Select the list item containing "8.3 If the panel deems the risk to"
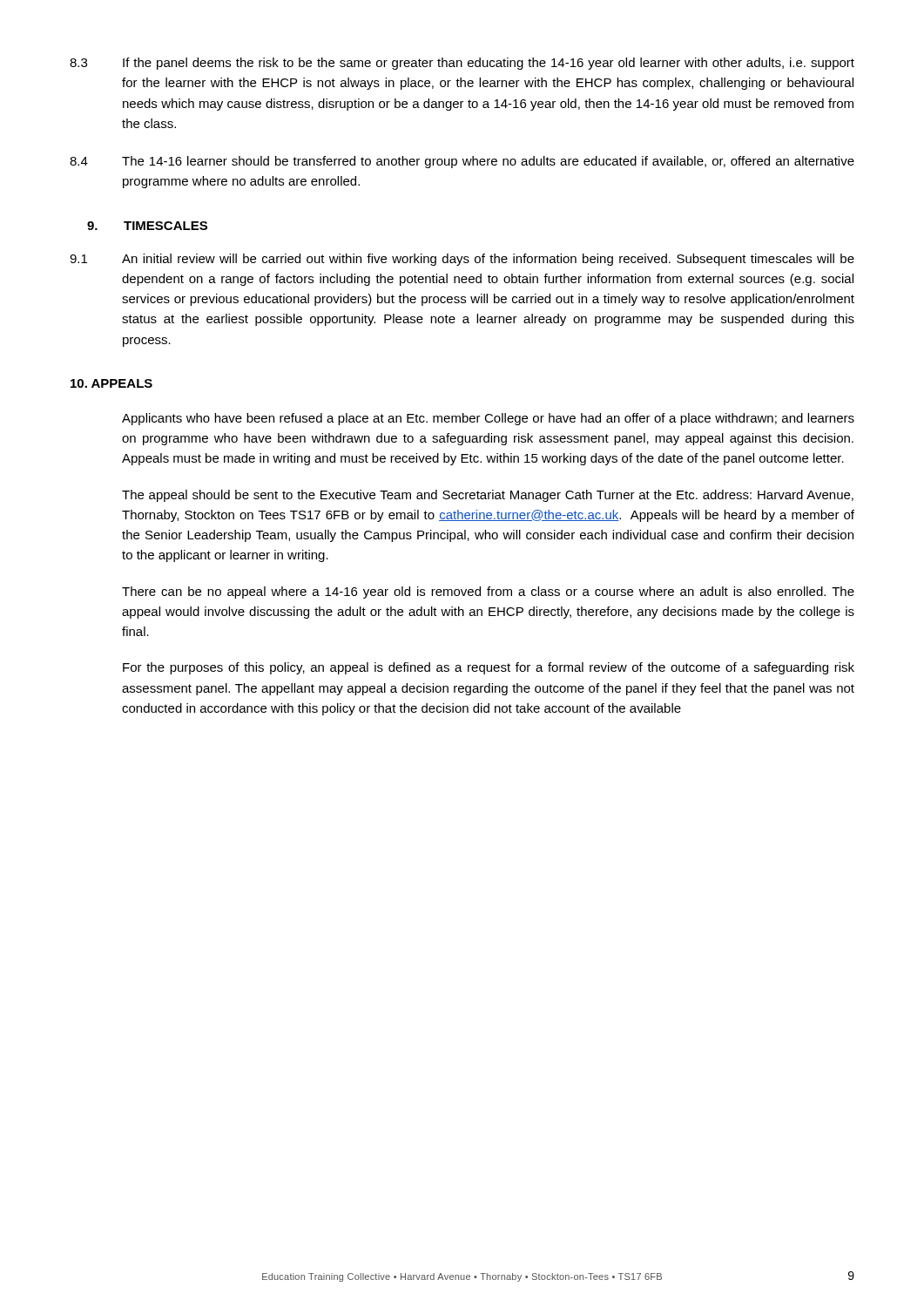The width and height of the screenshot is (924, 1307). pos(462,93)
